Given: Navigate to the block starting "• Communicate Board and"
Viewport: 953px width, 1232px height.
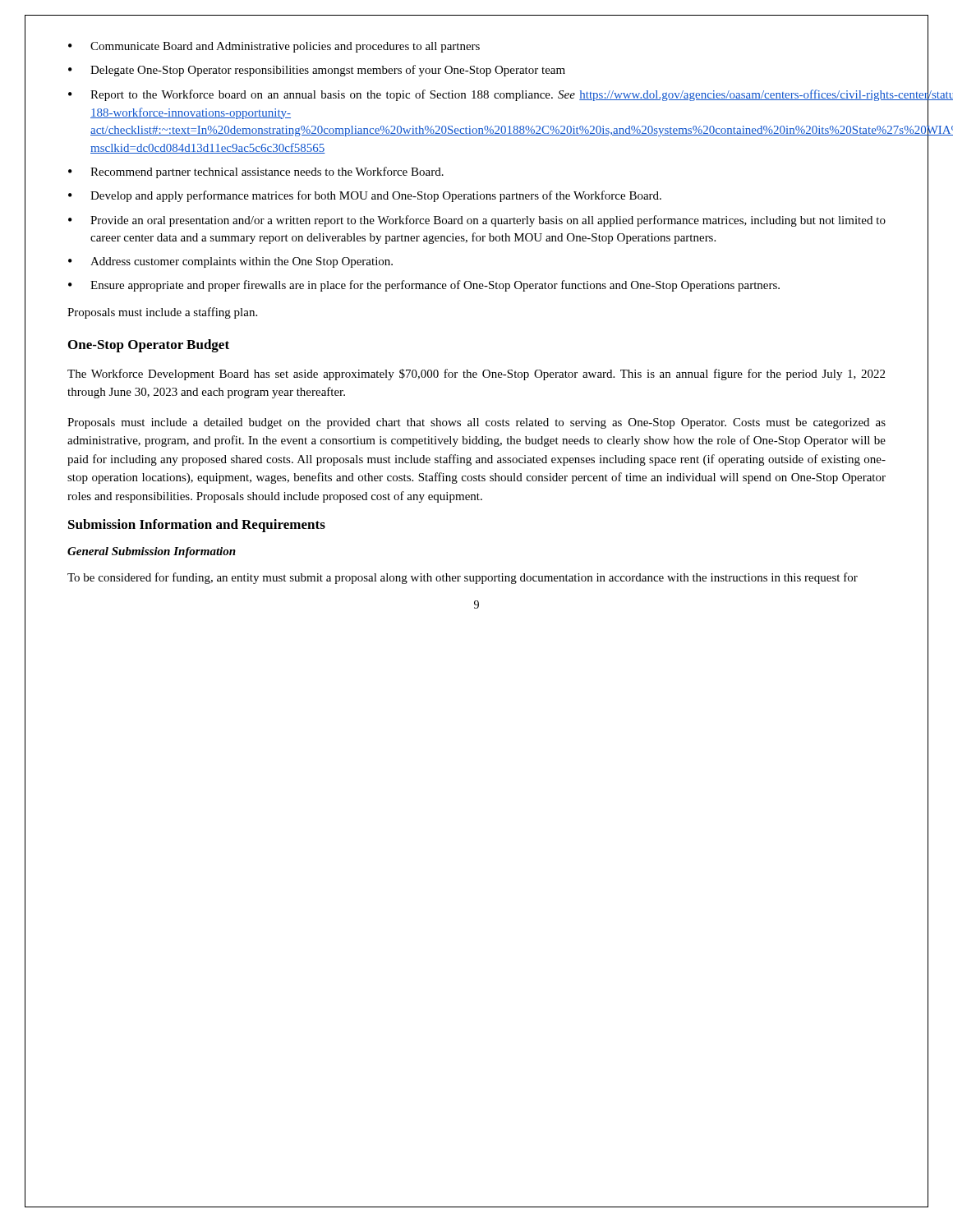Looking at the screenshot, I should coord(476,47).
